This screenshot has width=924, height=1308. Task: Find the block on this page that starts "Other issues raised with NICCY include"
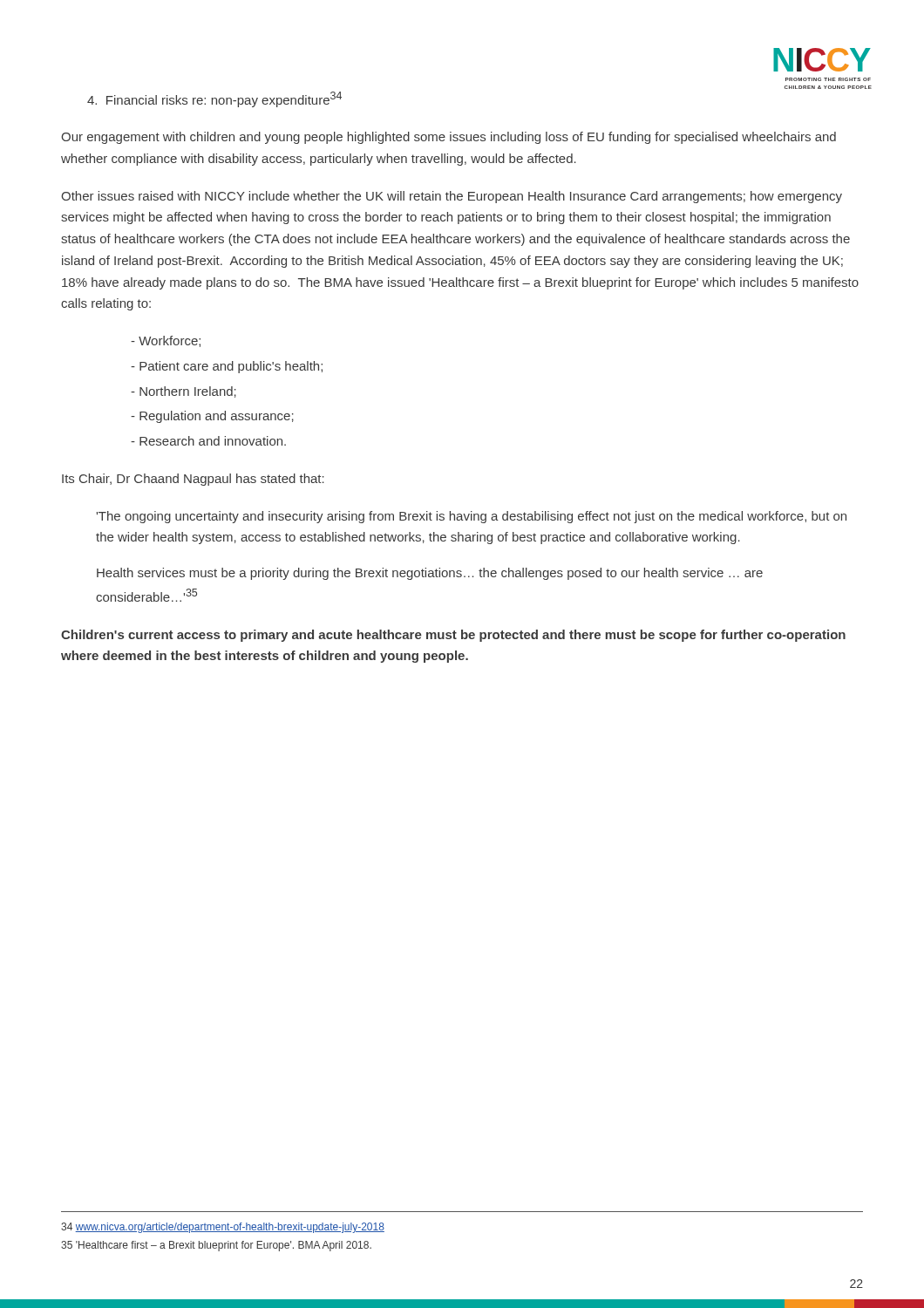(460, 249)
